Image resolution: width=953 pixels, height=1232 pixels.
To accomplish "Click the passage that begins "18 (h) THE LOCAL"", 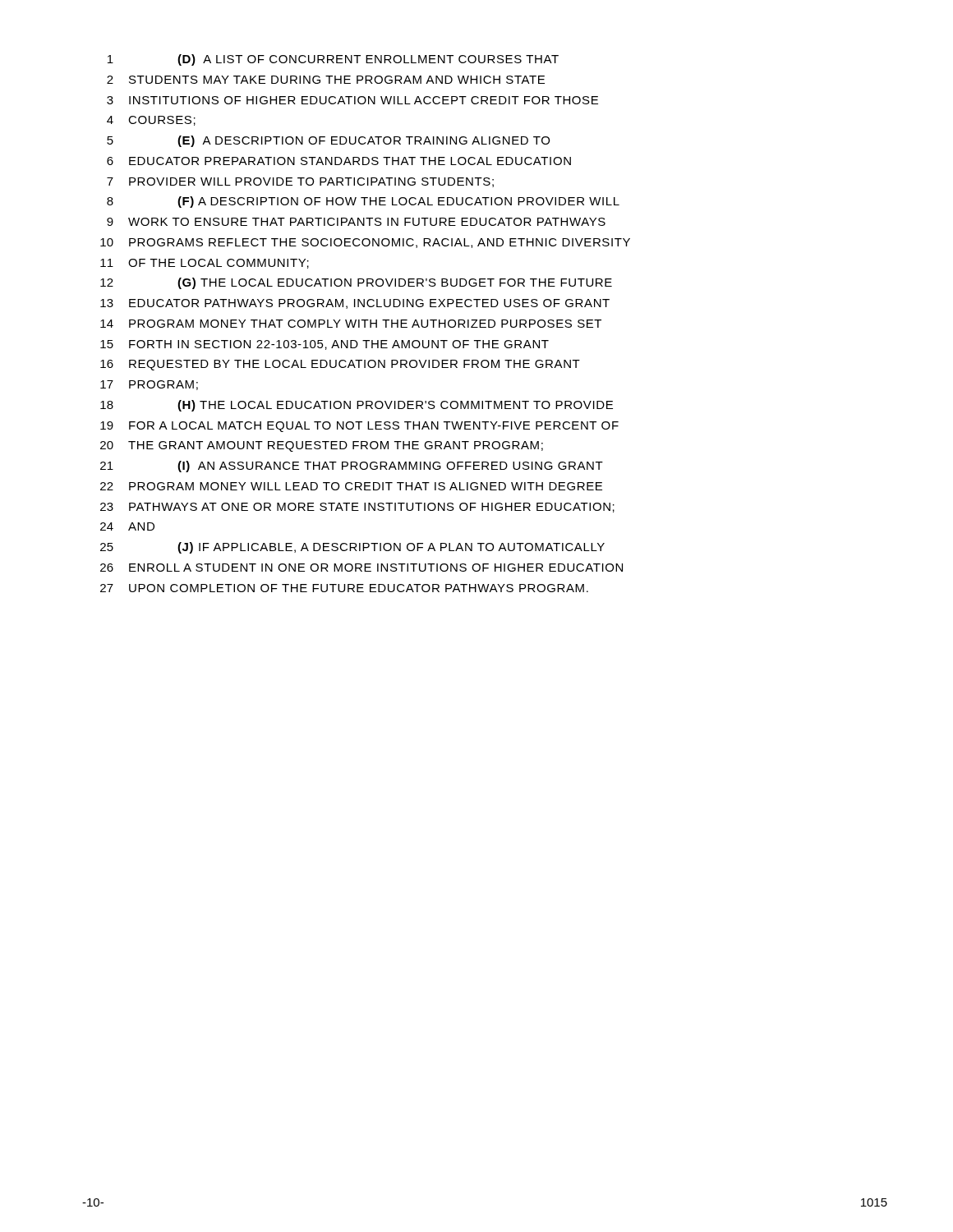I will pyautogui.click(x=485, y=425).
